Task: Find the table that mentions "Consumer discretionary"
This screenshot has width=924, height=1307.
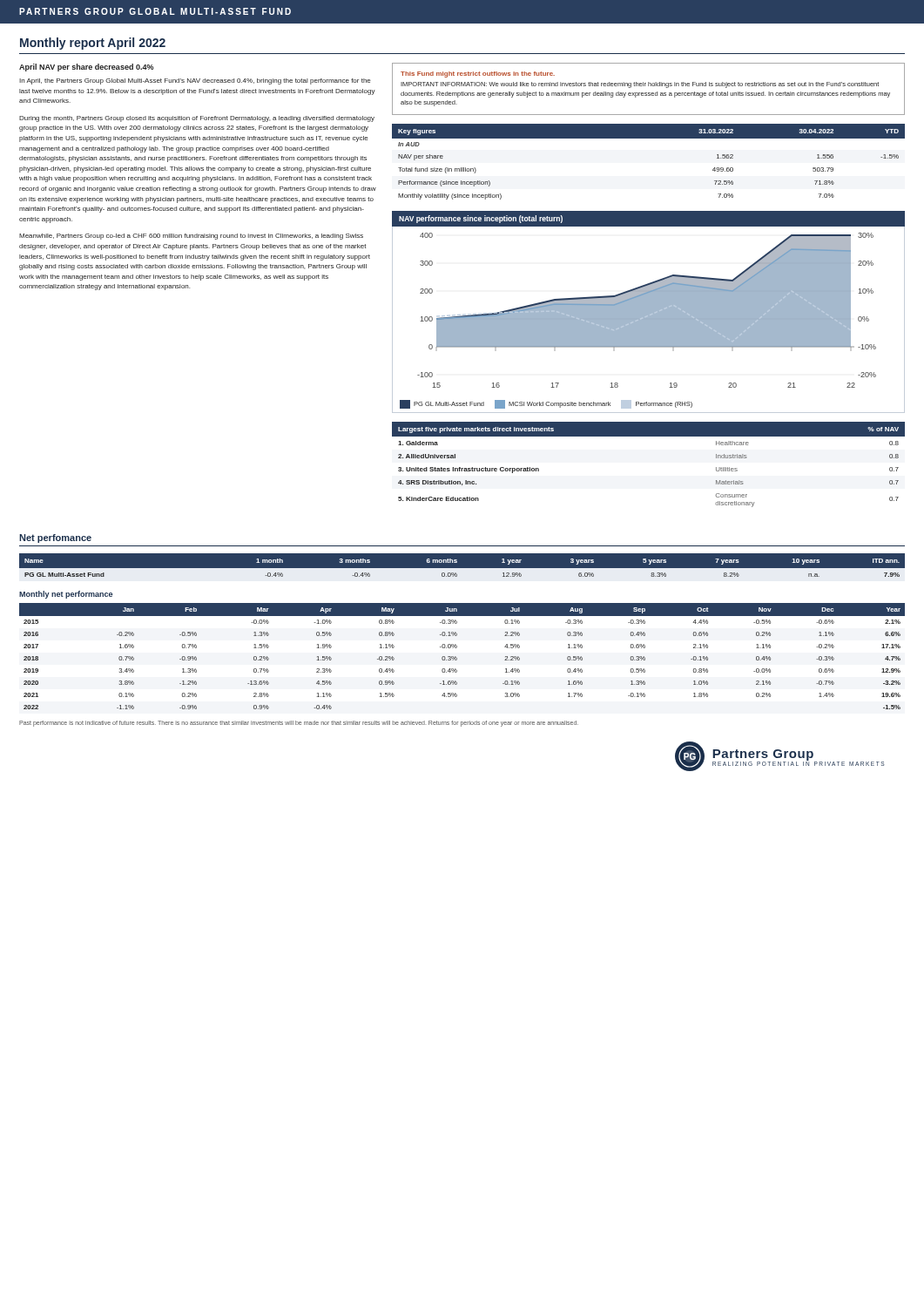Action: (648, 465)
